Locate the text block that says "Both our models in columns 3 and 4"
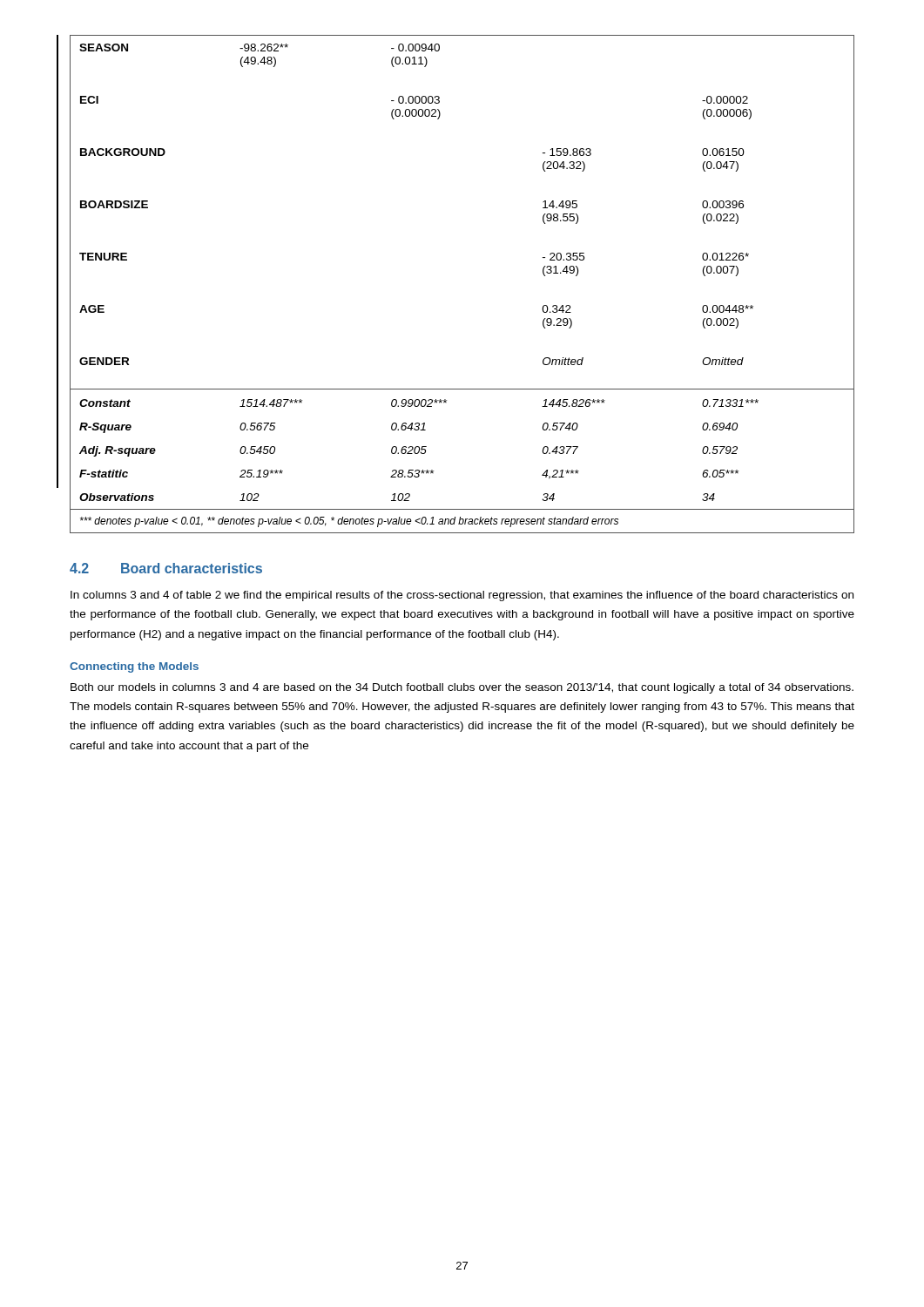The width and height of the screenshot is (924, 1307). pos(462,716)
